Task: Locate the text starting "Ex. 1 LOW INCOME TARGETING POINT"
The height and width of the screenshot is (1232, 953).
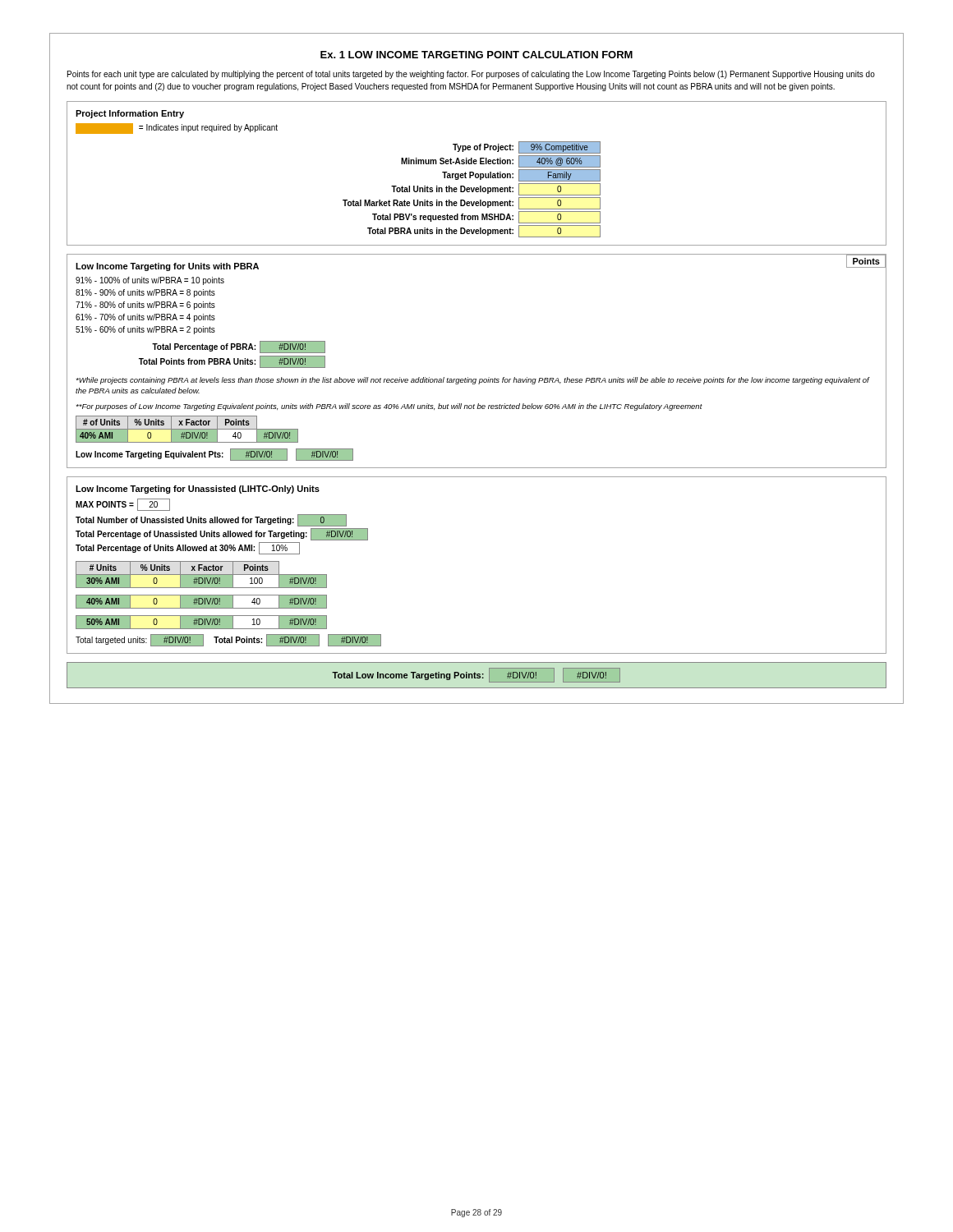Action: pyautogui.click(x=476, y=55)
